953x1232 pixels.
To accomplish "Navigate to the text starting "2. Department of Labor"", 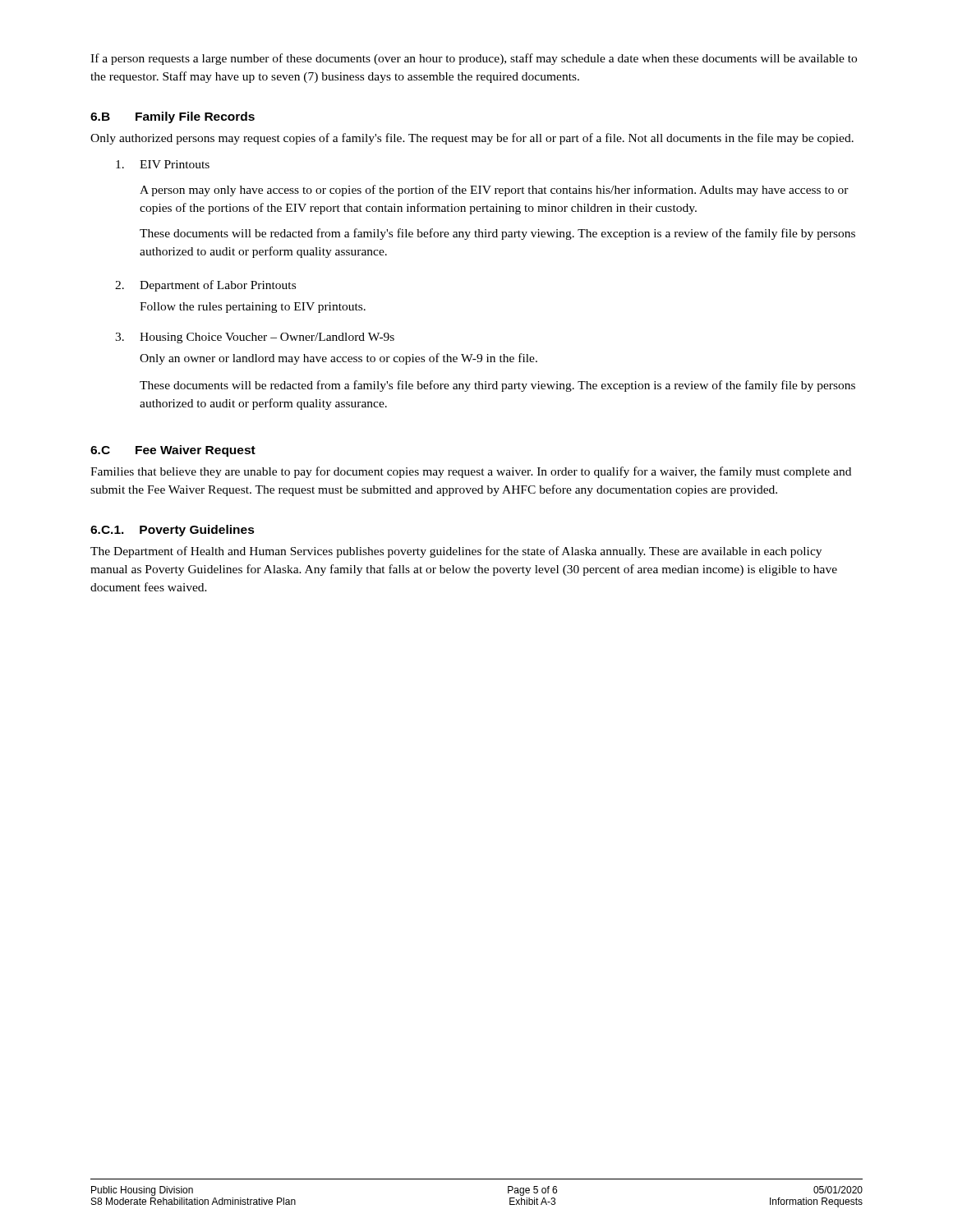I will pyautogui.click(x=205, y=286).
